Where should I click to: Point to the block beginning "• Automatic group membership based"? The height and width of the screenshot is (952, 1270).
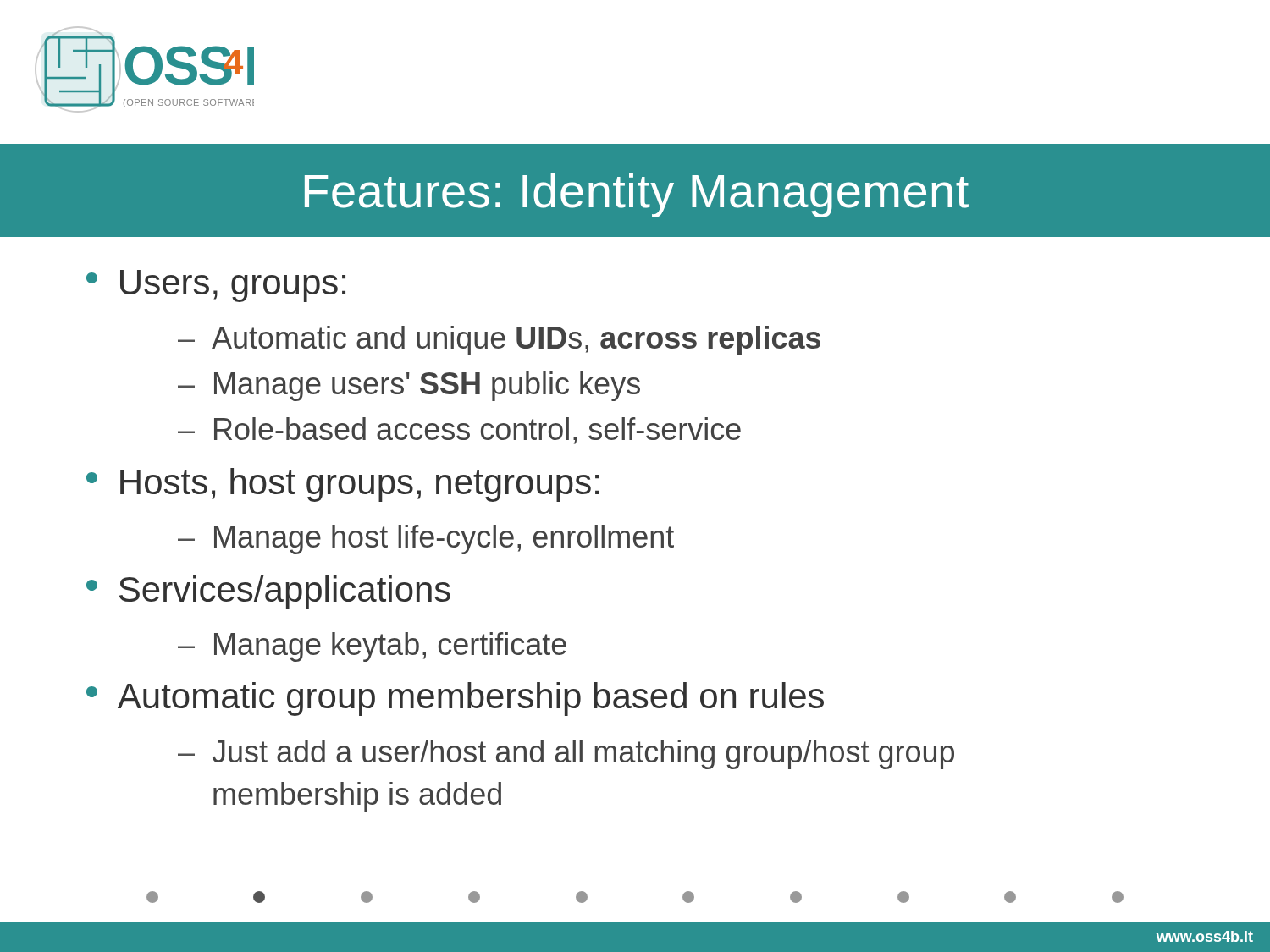pos(455,697)
